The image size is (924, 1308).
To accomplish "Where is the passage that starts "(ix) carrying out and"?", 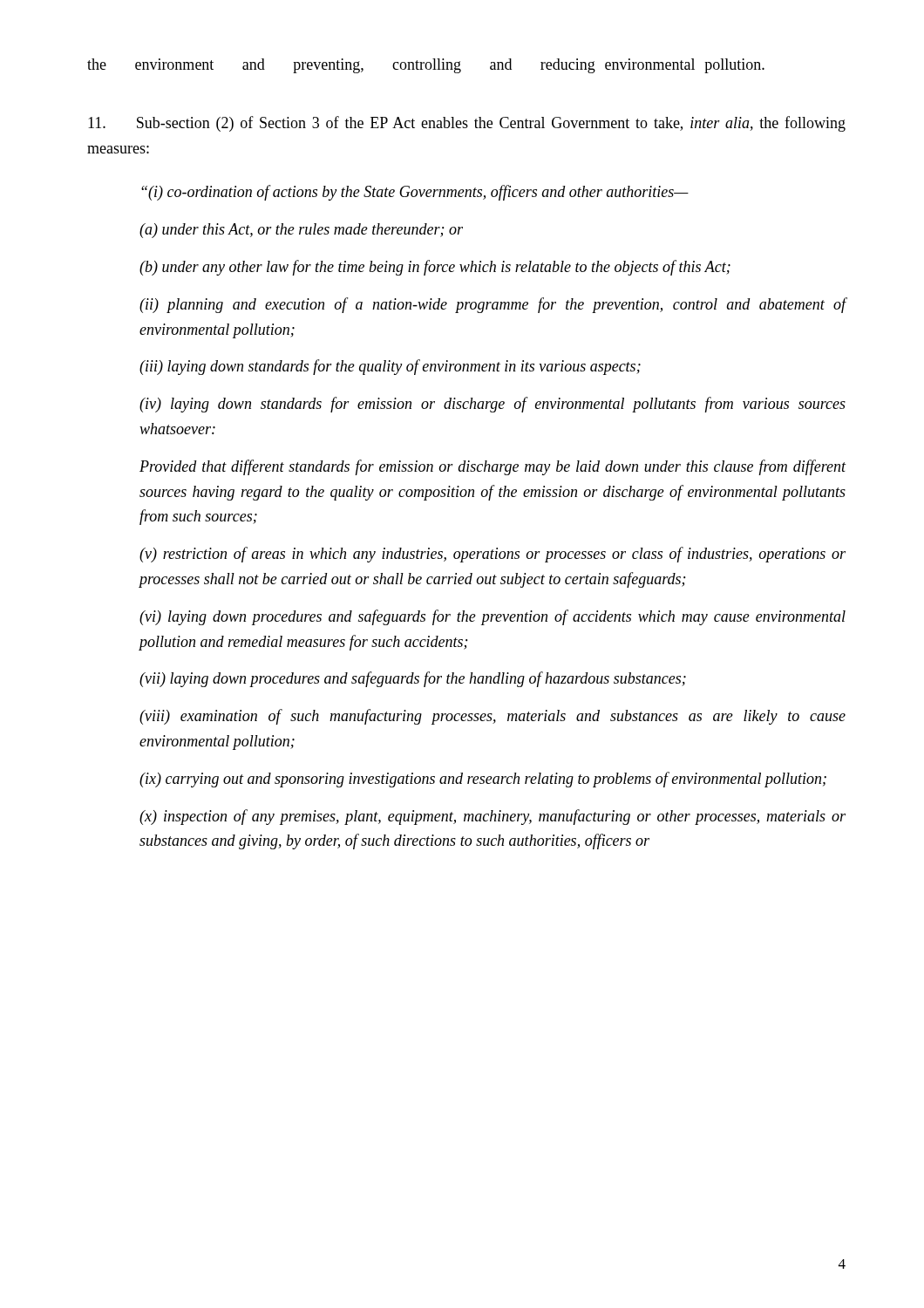I will pyautogui.click(x=483, y=778).
